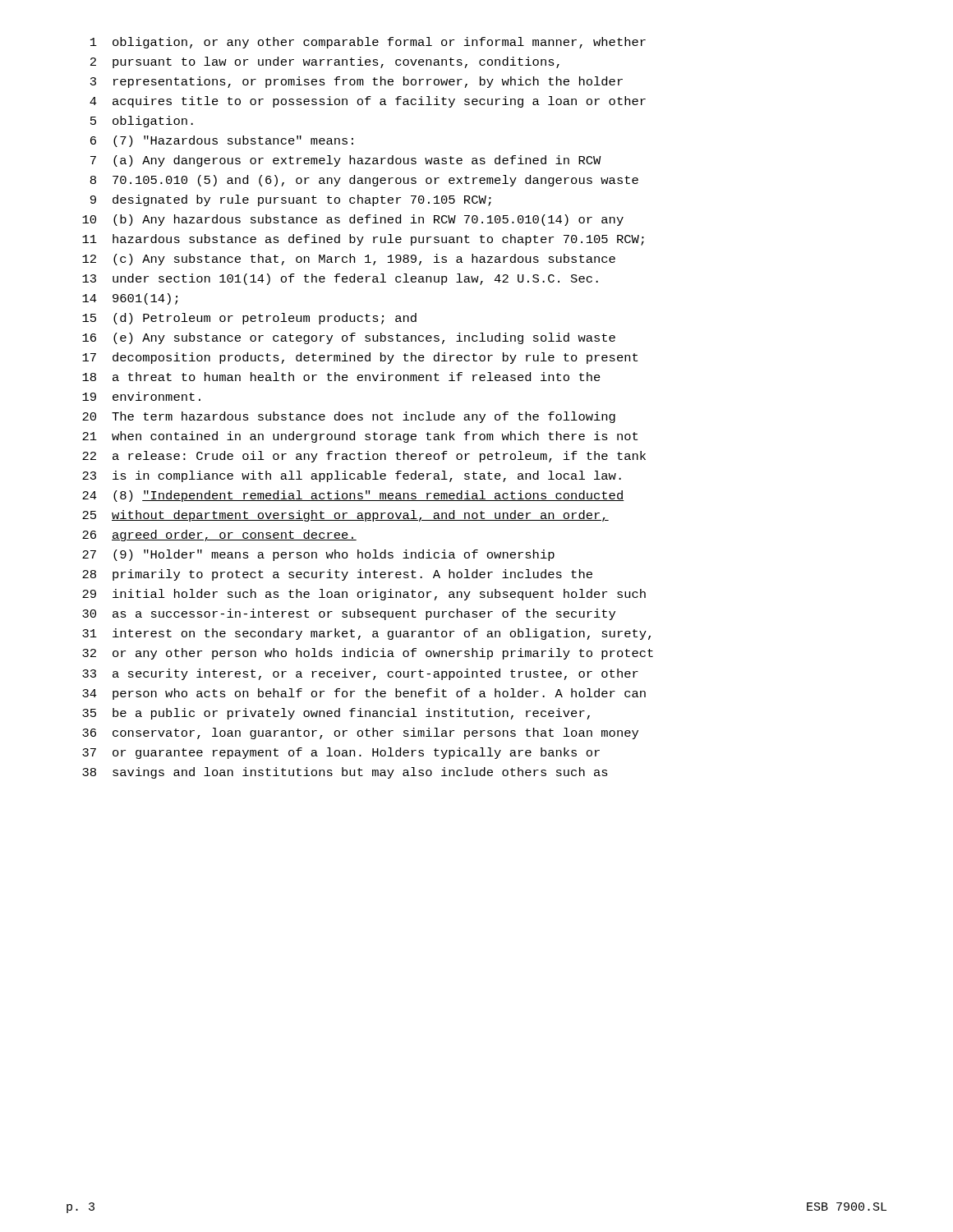Viewport: 953px width, 1232px height.
Task: Click on the region starting "25without department oversight"
Action: tap(476, 516)
